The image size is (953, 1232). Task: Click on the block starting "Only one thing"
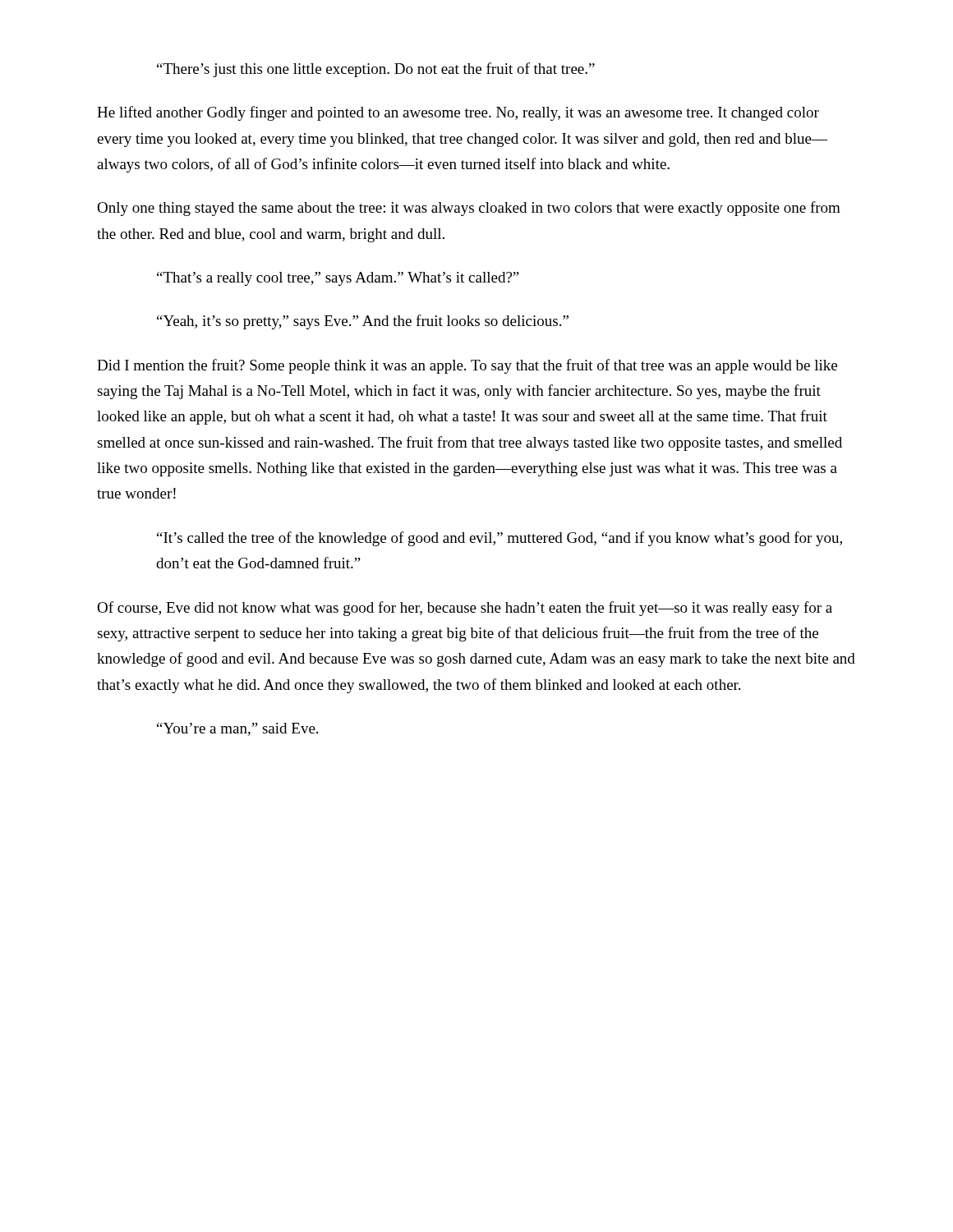click(x=469, y=221)
